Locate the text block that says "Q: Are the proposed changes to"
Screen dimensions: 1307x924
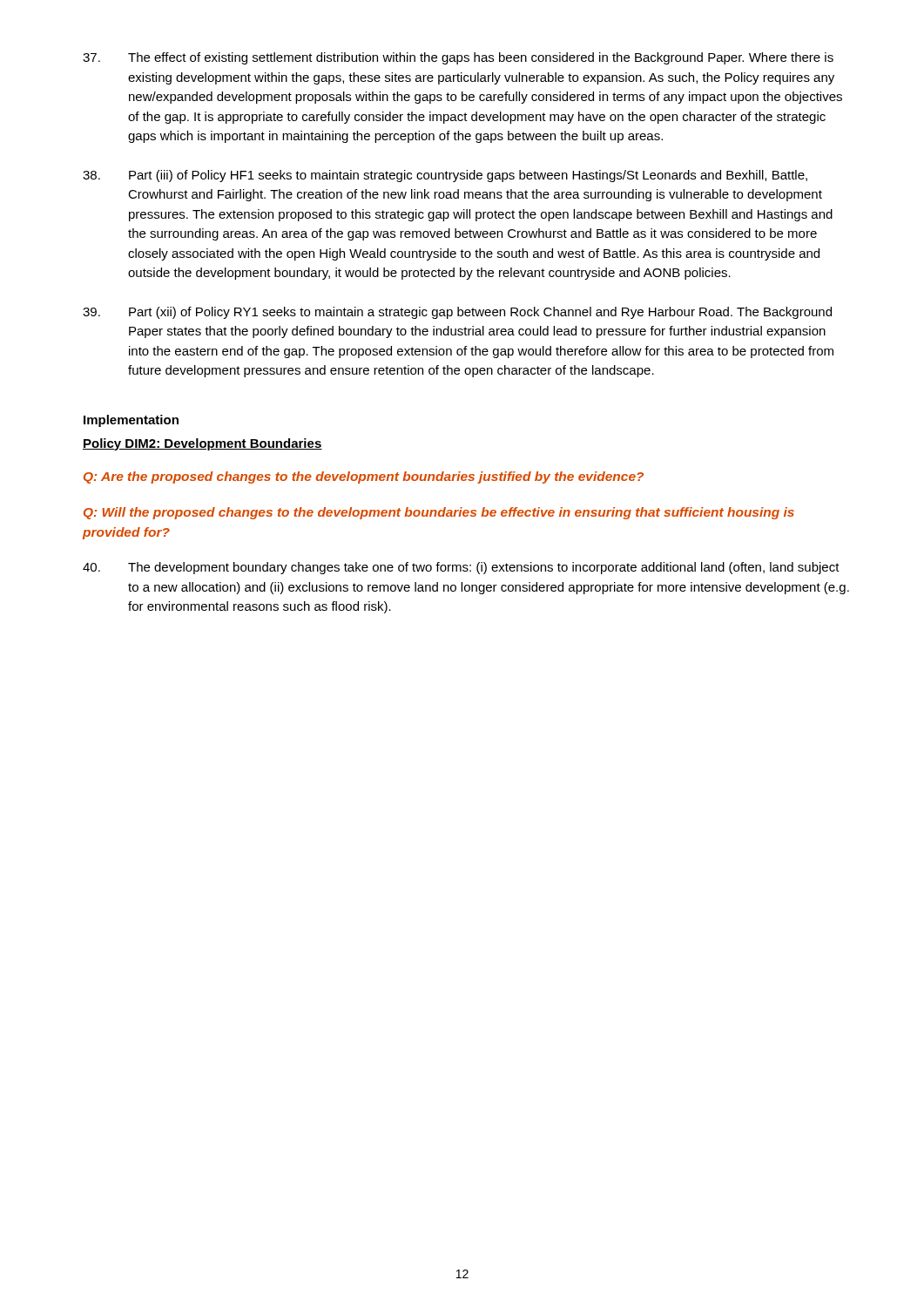click(x=363, y=476)
